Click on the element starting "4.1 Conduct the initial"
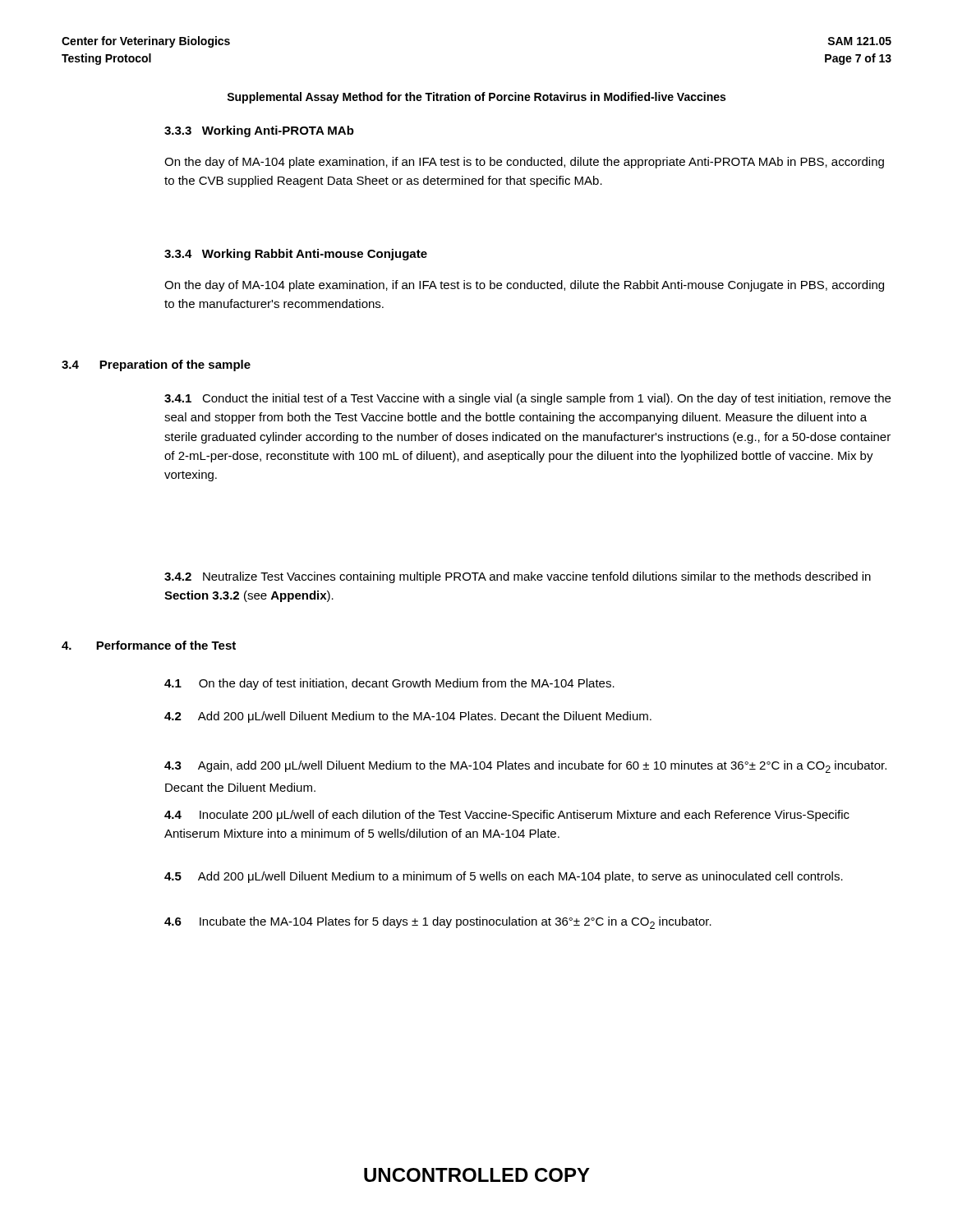 pyautogui.click(x=528, y=436)
